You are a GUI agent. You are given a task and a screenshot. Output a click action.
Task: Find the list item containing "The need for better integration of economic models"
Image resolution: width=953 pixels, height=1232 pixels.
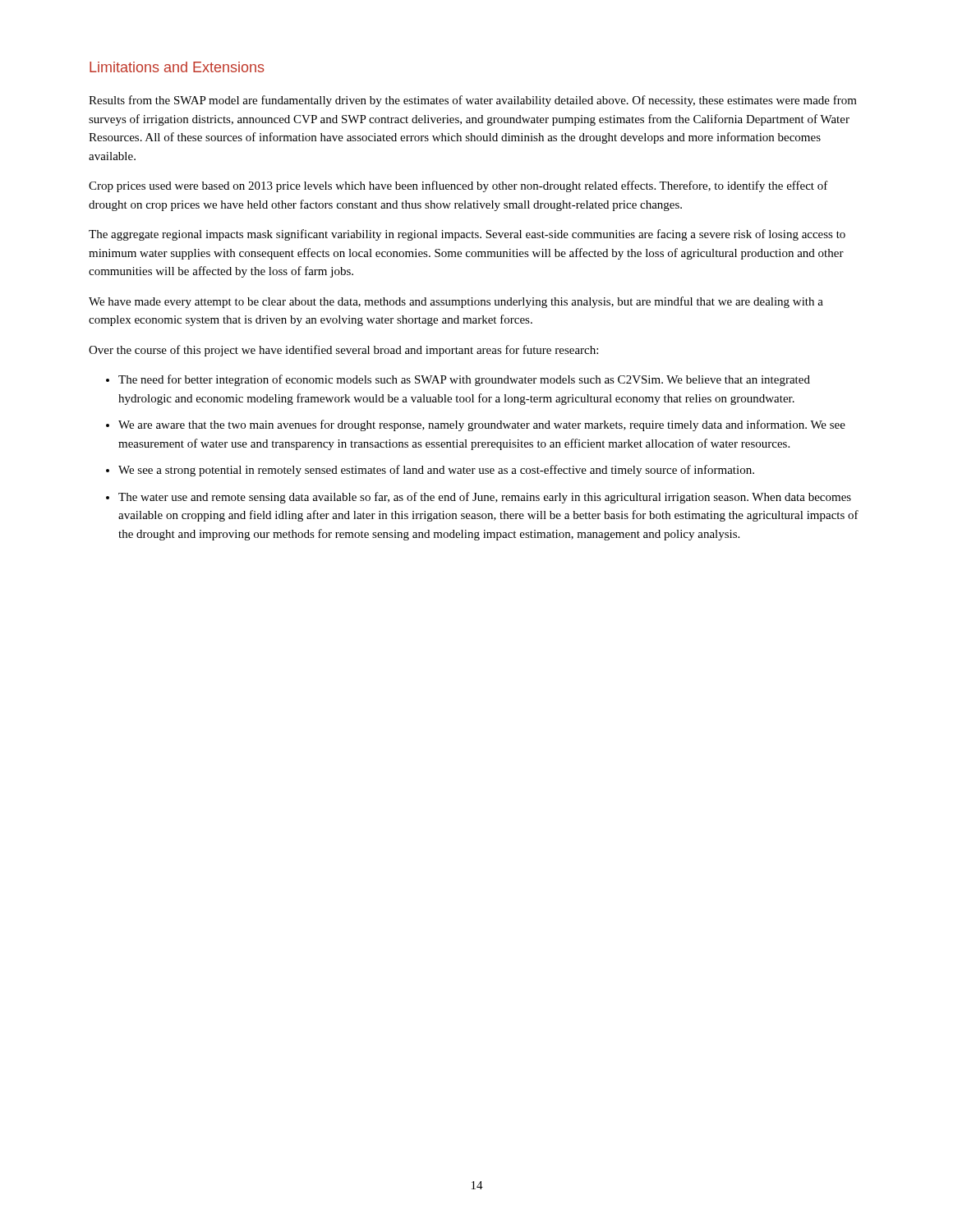click(491, 389)
